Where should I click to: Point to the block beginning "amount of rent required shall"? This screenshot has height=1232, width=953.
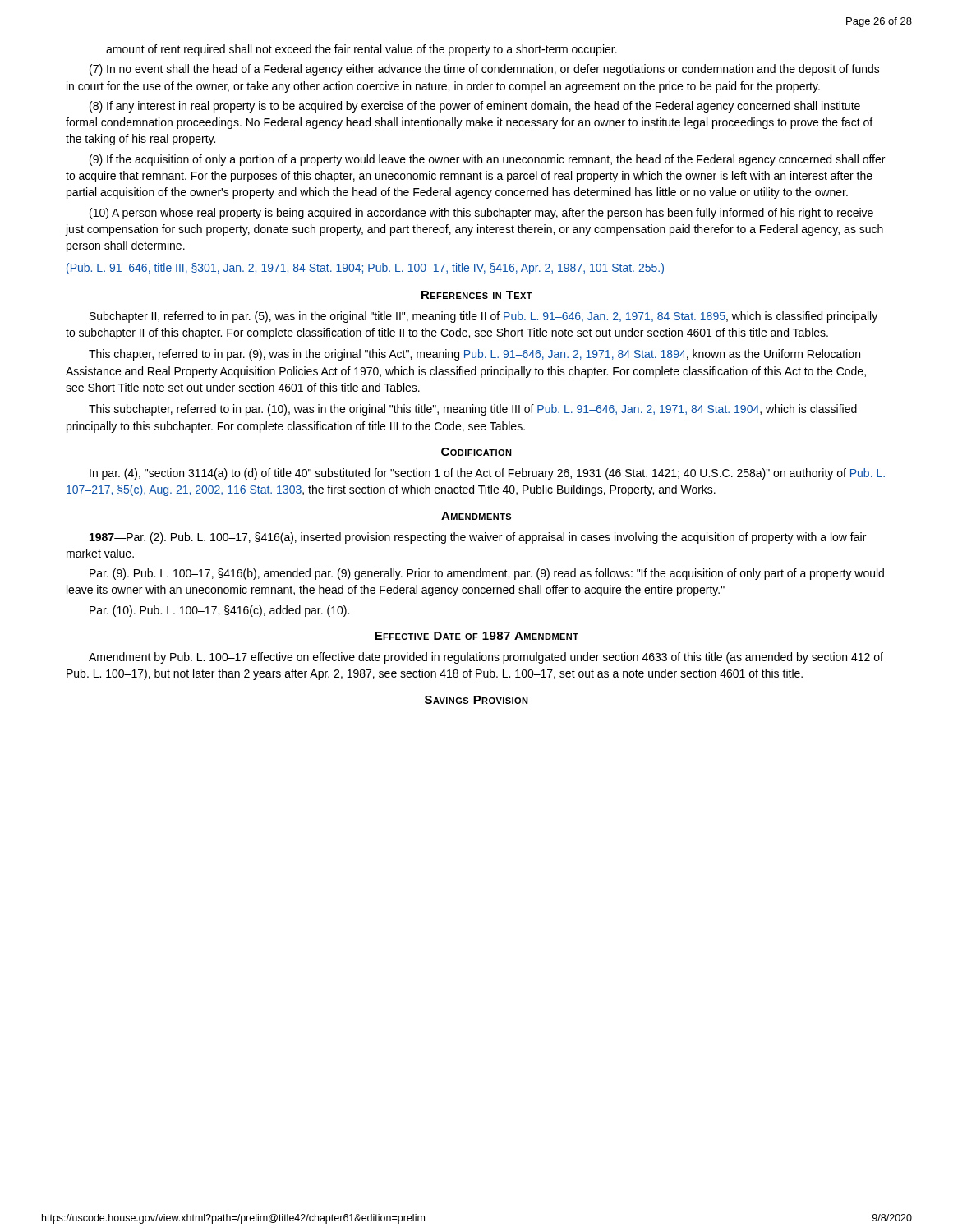(x=476, y=148)
